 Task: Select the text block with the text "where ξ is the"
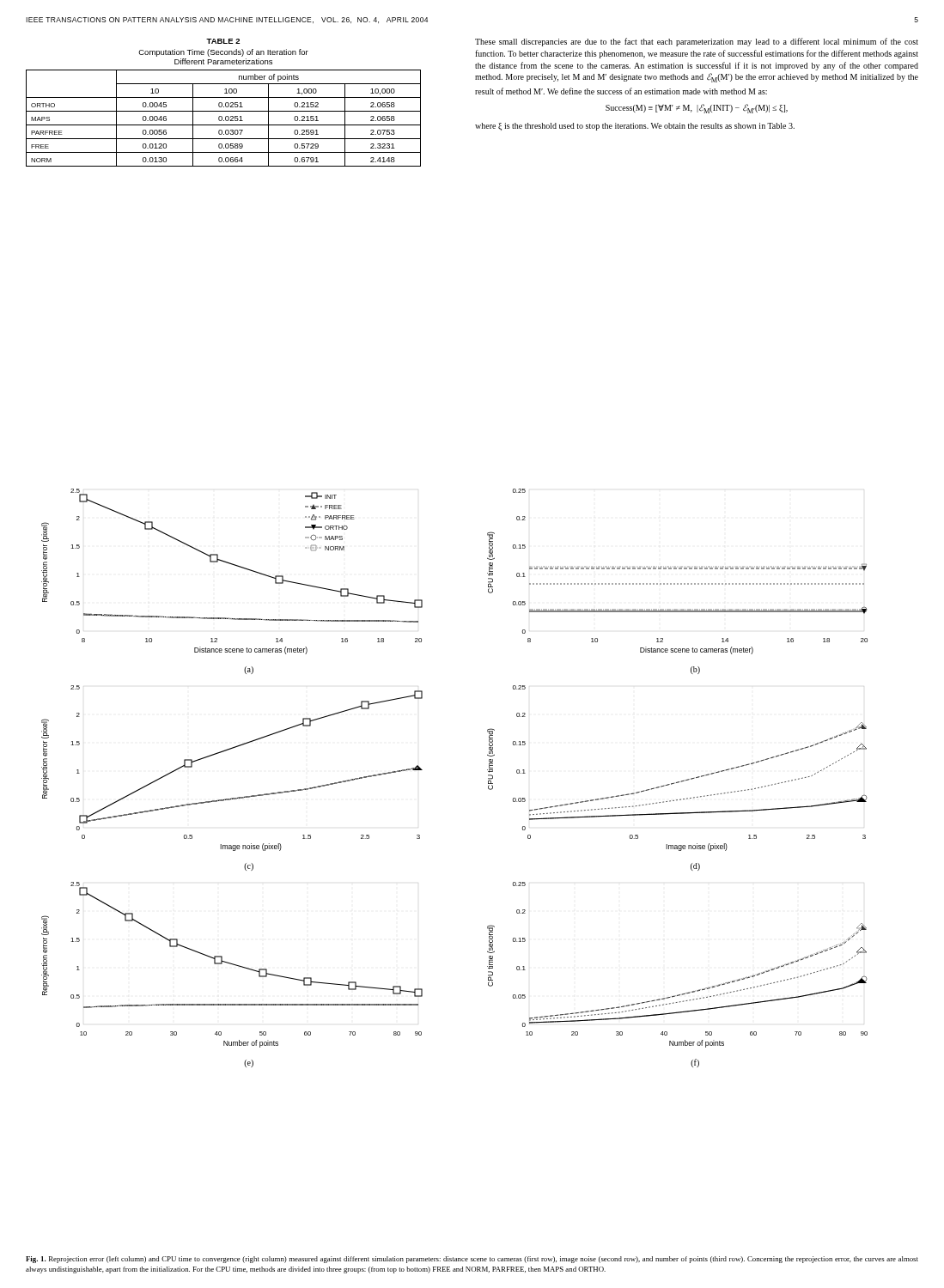(635, 126)
